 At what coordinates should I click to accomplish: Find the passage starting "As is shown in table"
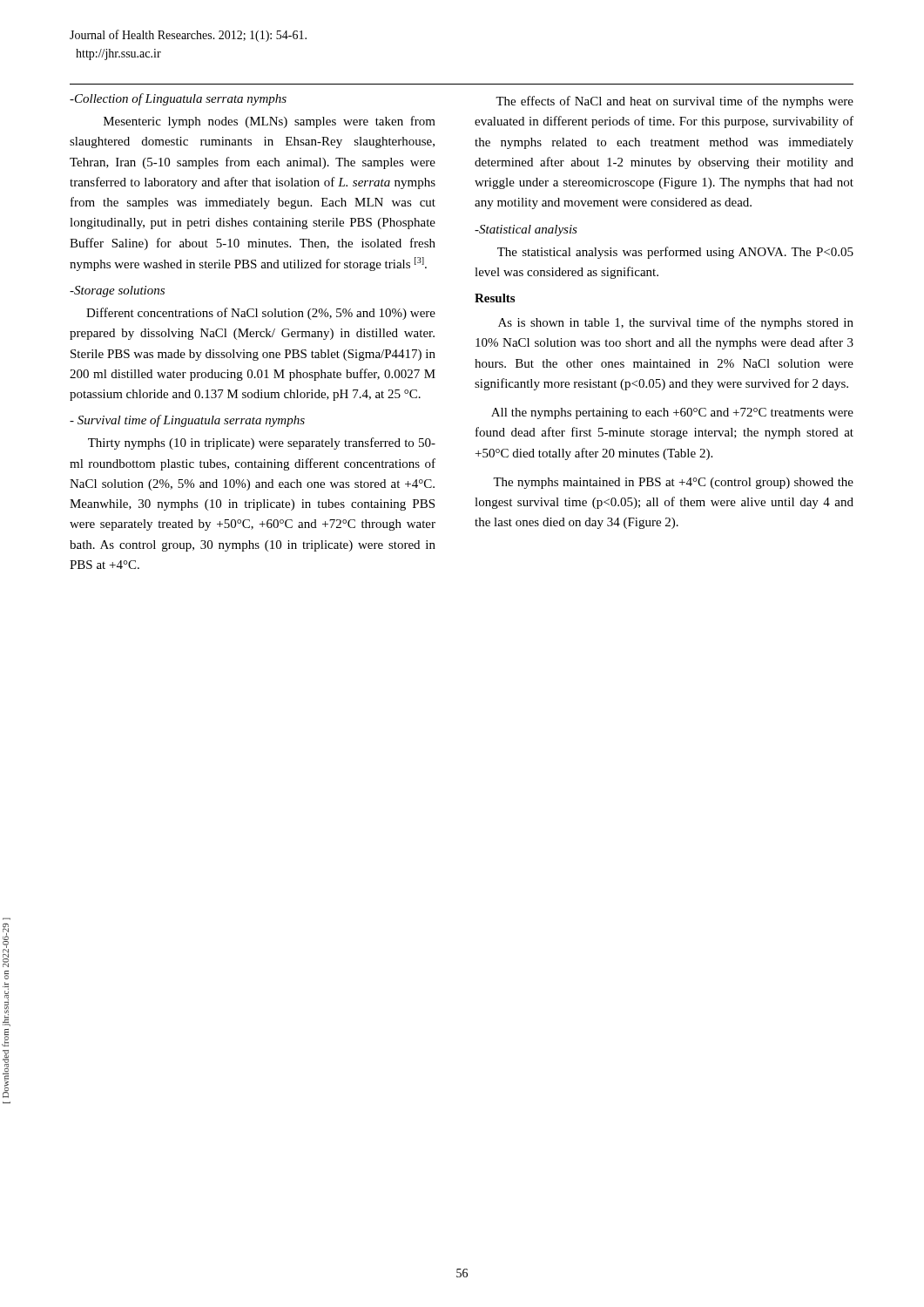pyautogui.click(x=664, y=353)
